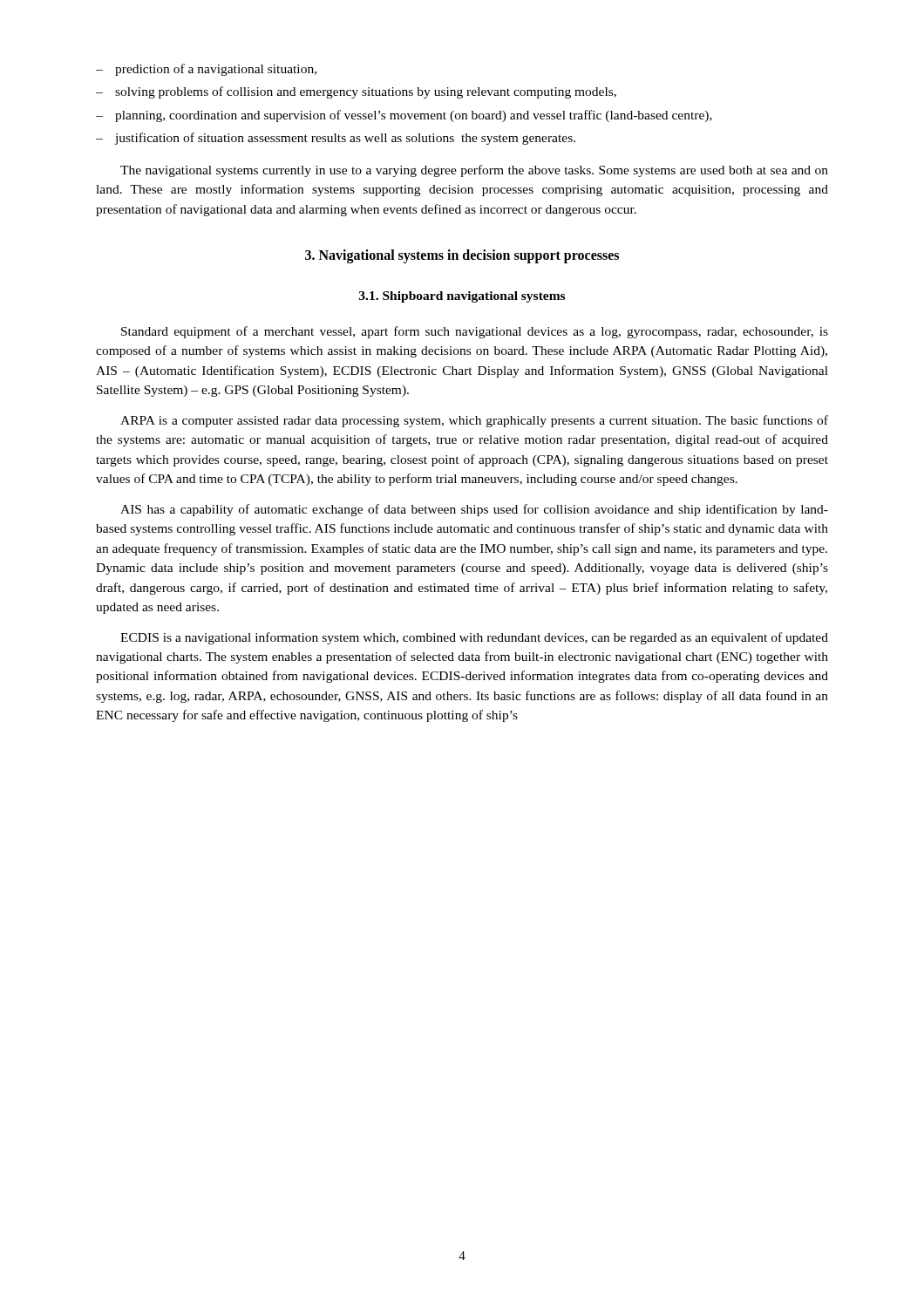924x1308 pixels.
Task: Locate the list item containing "– planning, coordination"
Action: click(x=462, y=115)
